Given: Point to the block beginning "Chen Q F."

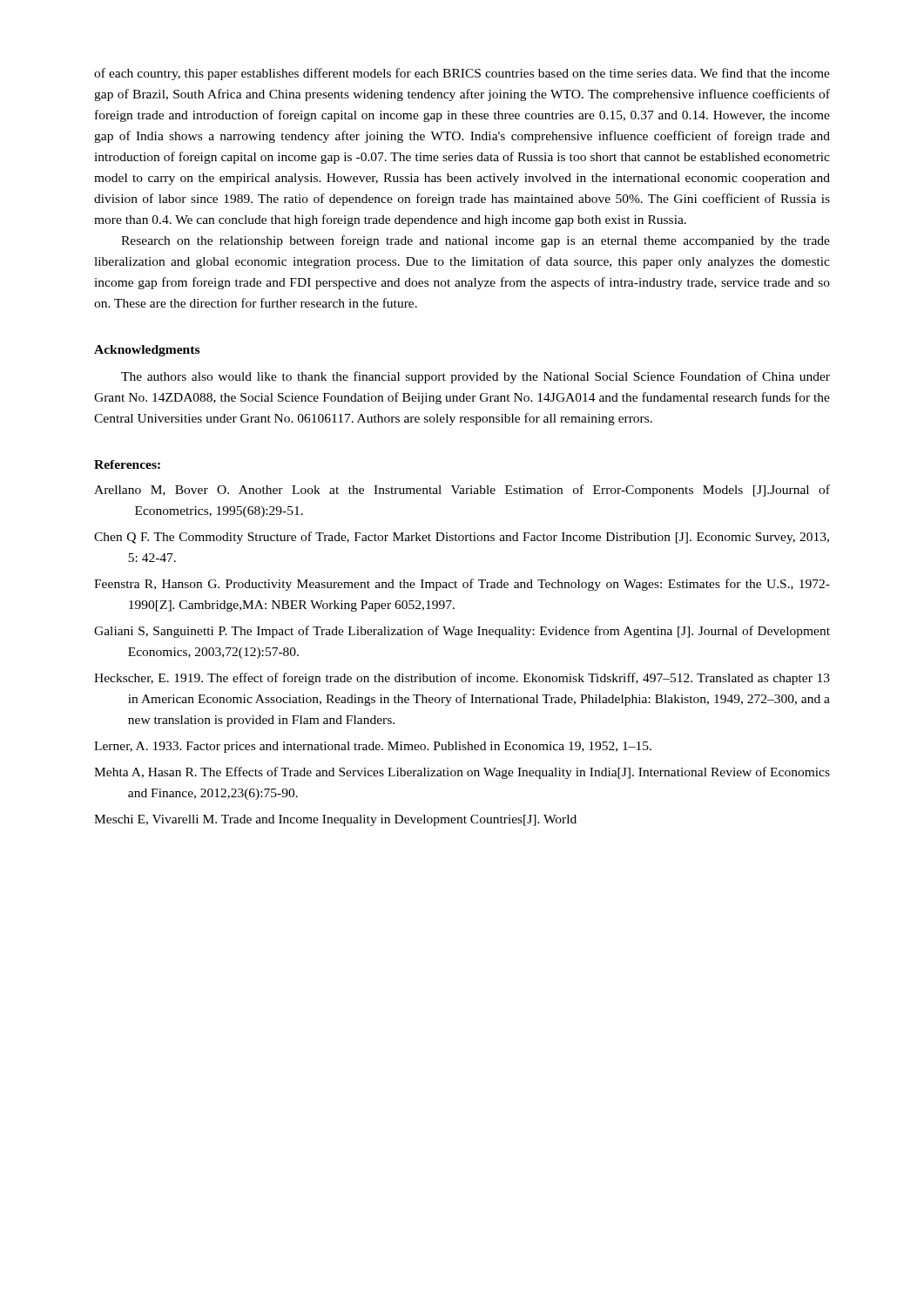Looking at the screenshot, I should coord(462,547).
